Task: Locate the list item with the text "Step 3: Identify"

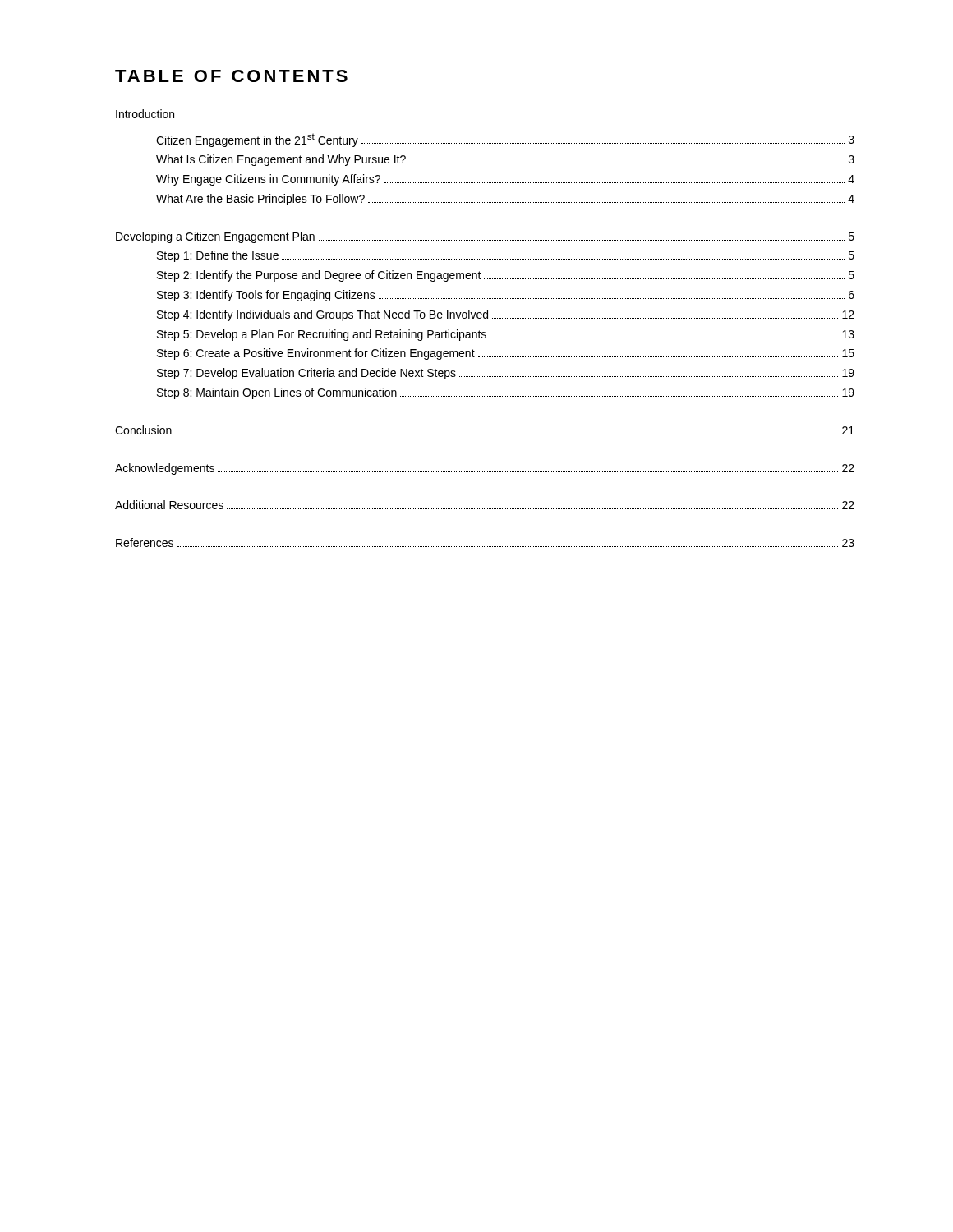Action: [505, 296]
